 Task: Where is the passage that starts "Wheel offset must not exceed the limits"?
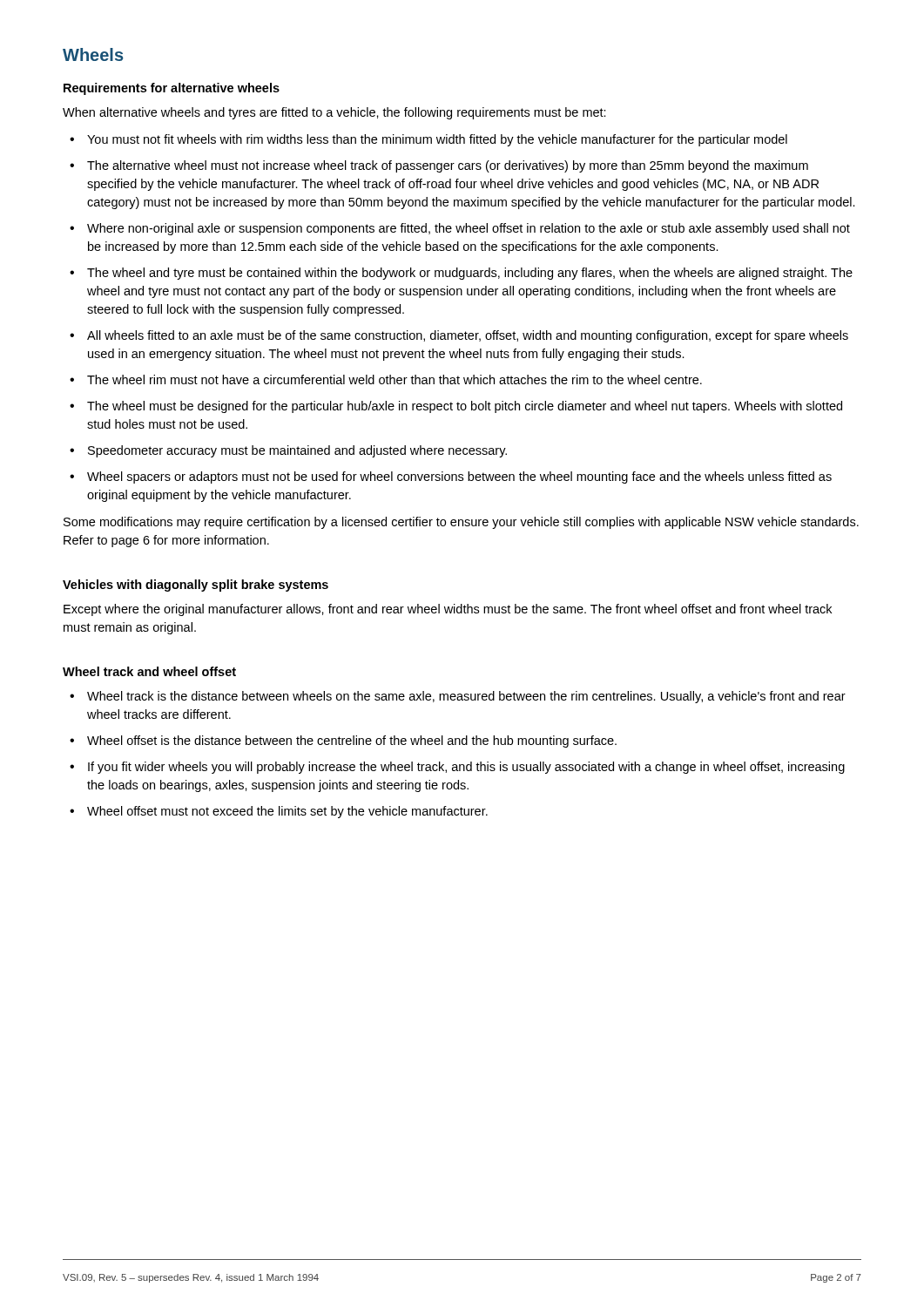288,812
